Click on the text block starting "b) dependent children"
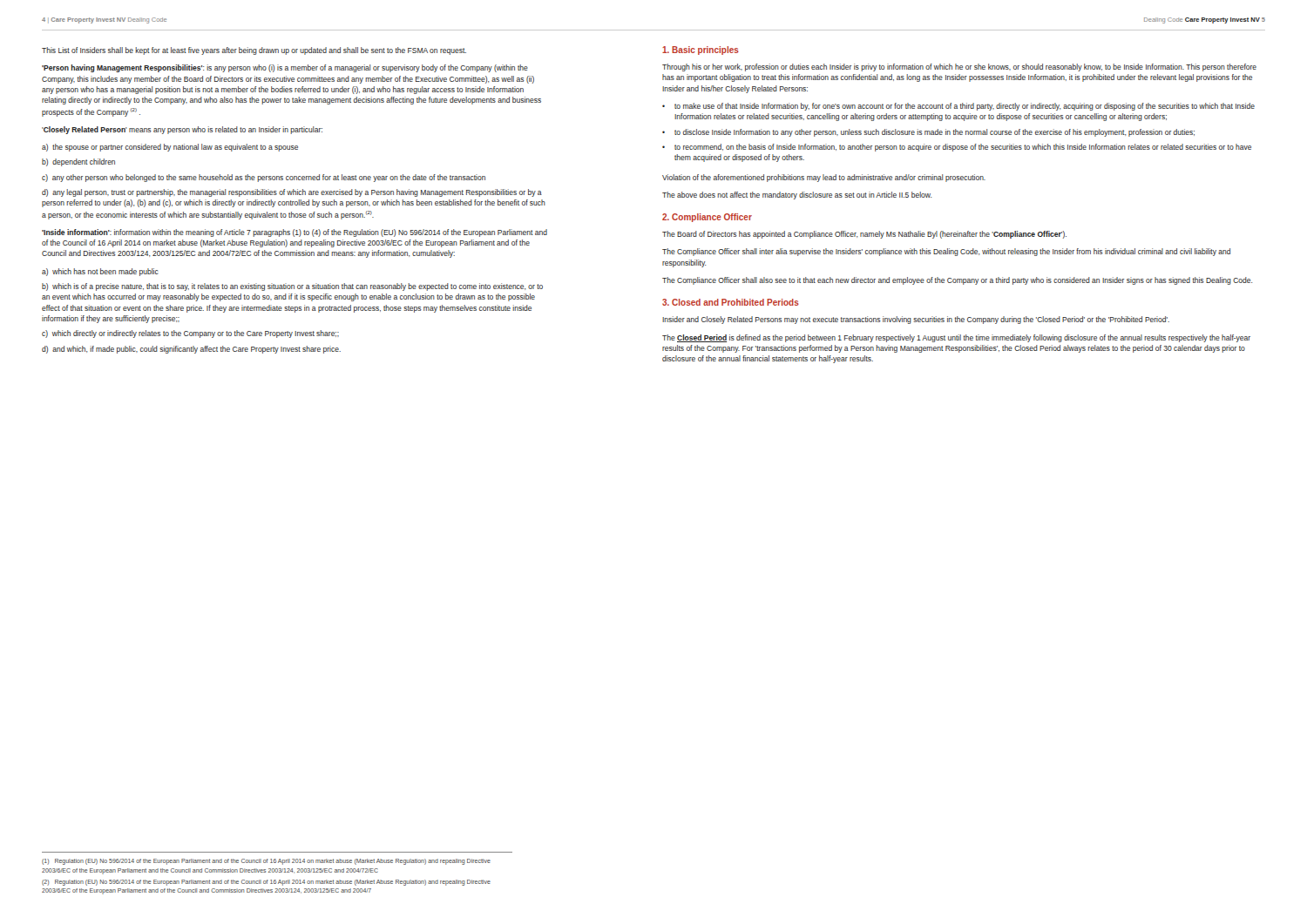 tap(78, 162)
